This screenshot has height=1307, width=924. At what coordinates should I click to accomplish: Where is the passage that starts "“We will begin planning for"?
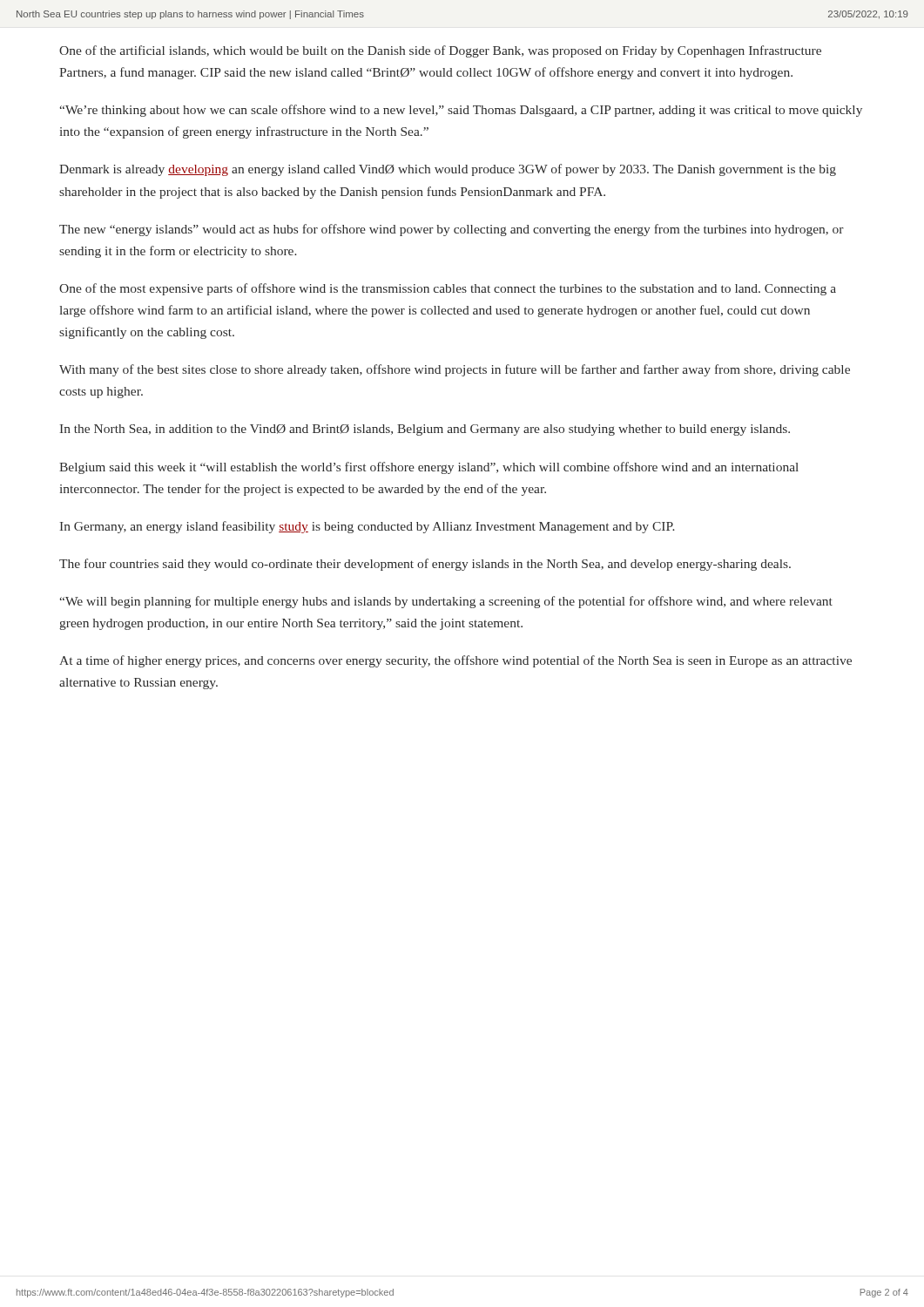(x=446, y=612)
